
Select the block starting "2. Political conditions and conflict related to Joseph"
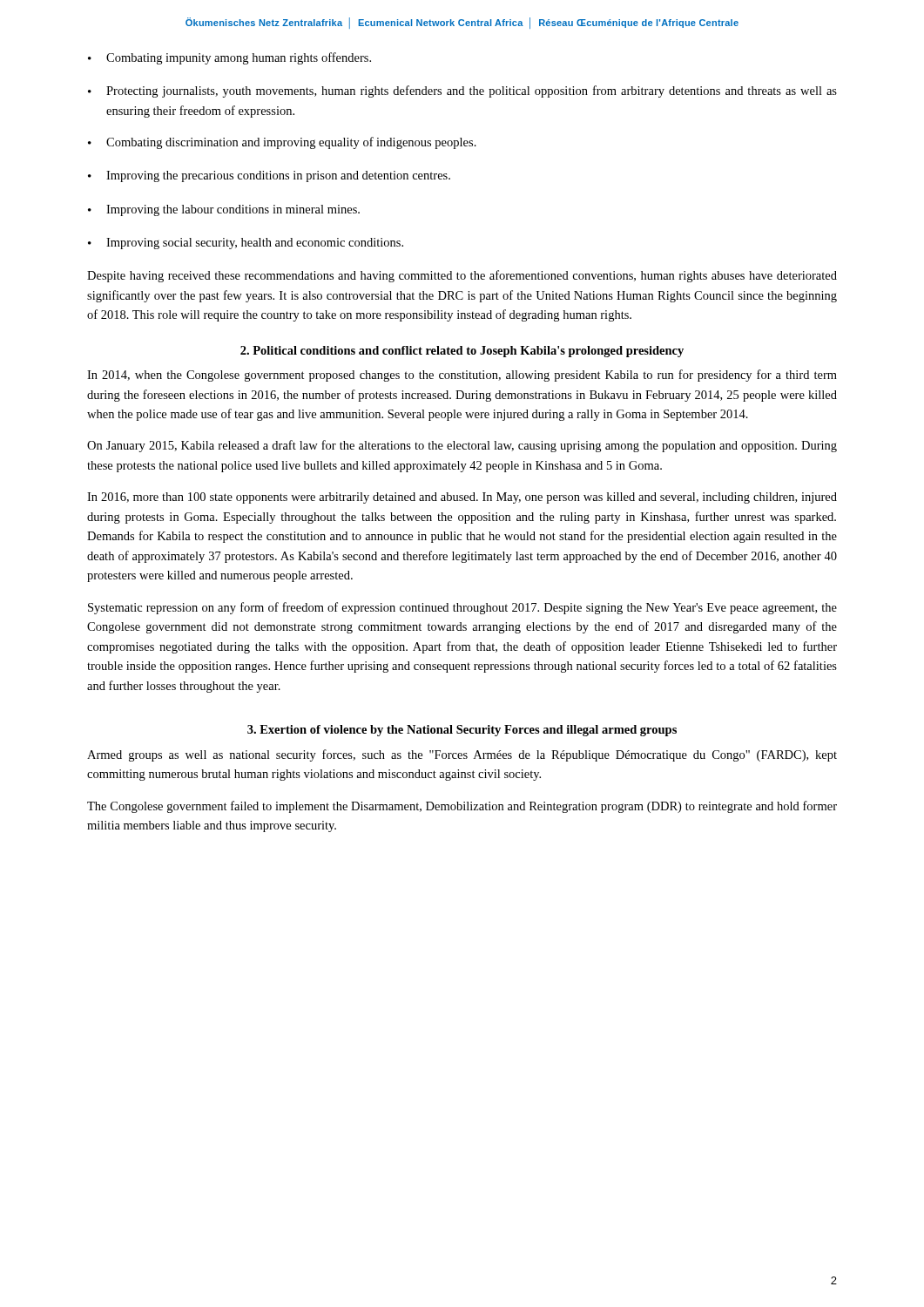tap(462, 350)
